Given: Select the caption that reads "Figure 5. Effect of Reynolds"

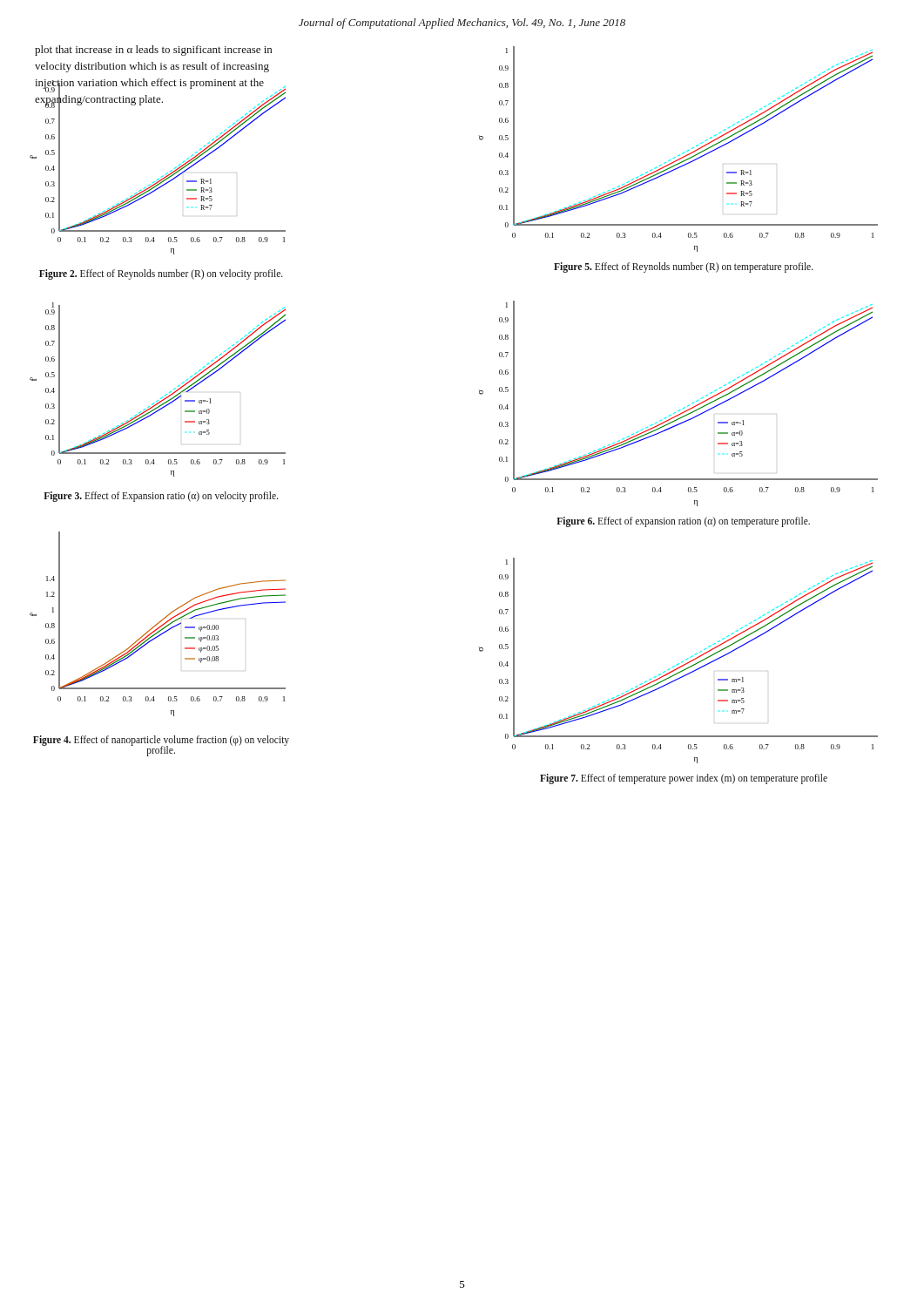Looking at the screenshot, I should click(x=684, y=267).
